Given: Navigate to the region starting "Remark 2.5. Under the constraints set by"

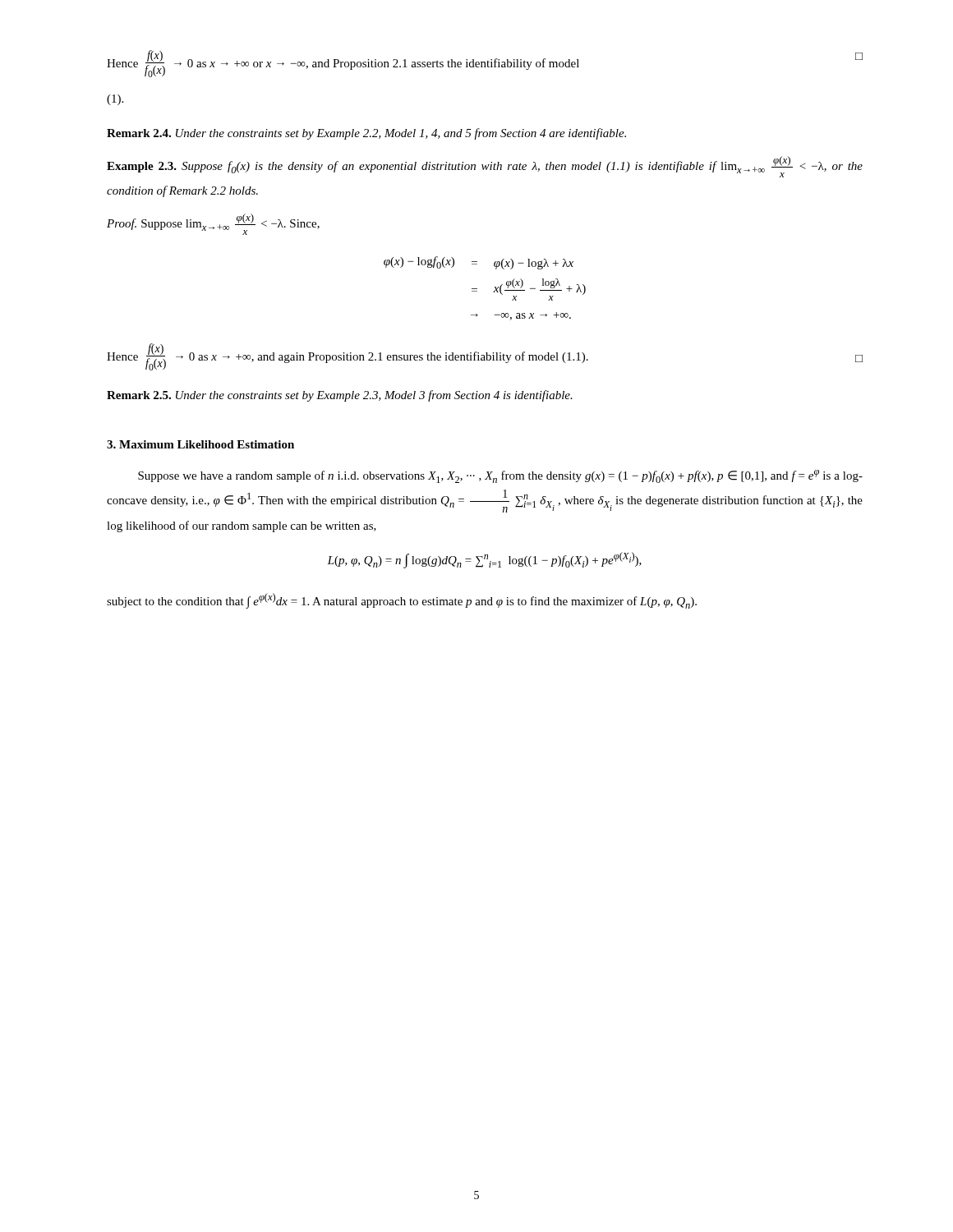Looking at the screenshot, I should (x=485, y=395).
